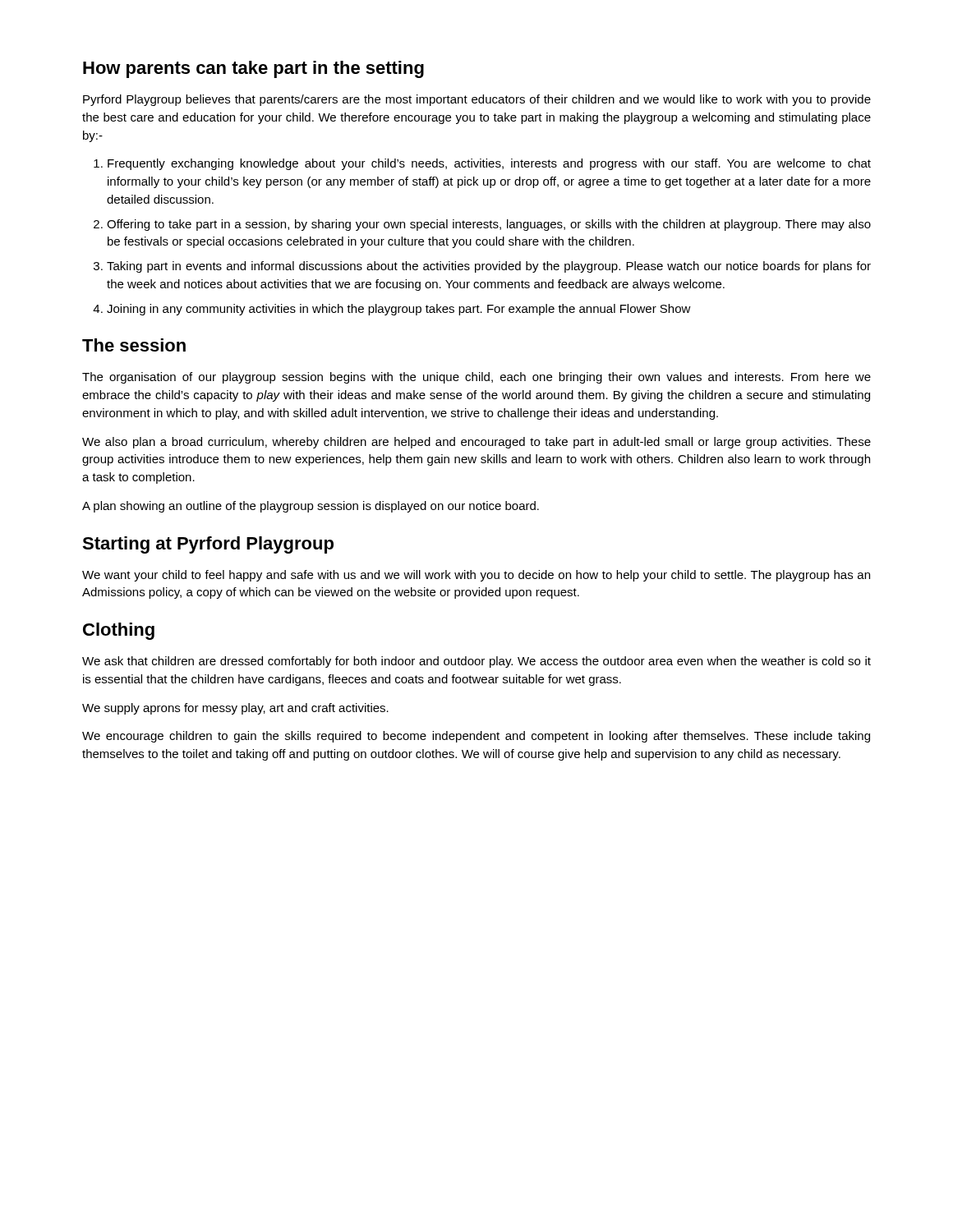Find the block on this page that starts "The organisation of our playgroup session"
Screen dimensions: 1232x953
pyautogui.click(x=476, y=395)
